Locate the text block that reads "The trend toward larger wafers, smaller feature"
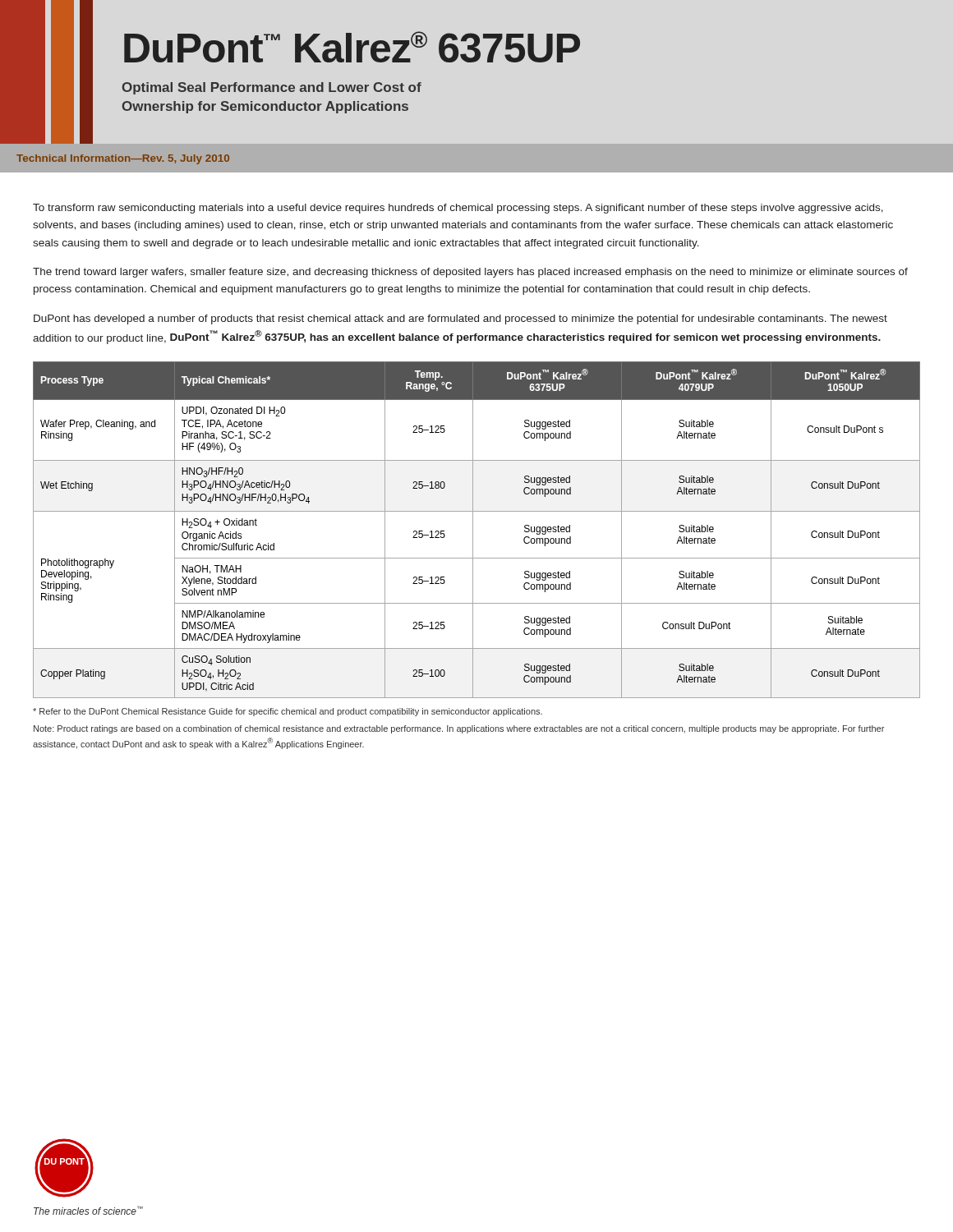This screenshot has width=953, height=1232. click(470, 280)
